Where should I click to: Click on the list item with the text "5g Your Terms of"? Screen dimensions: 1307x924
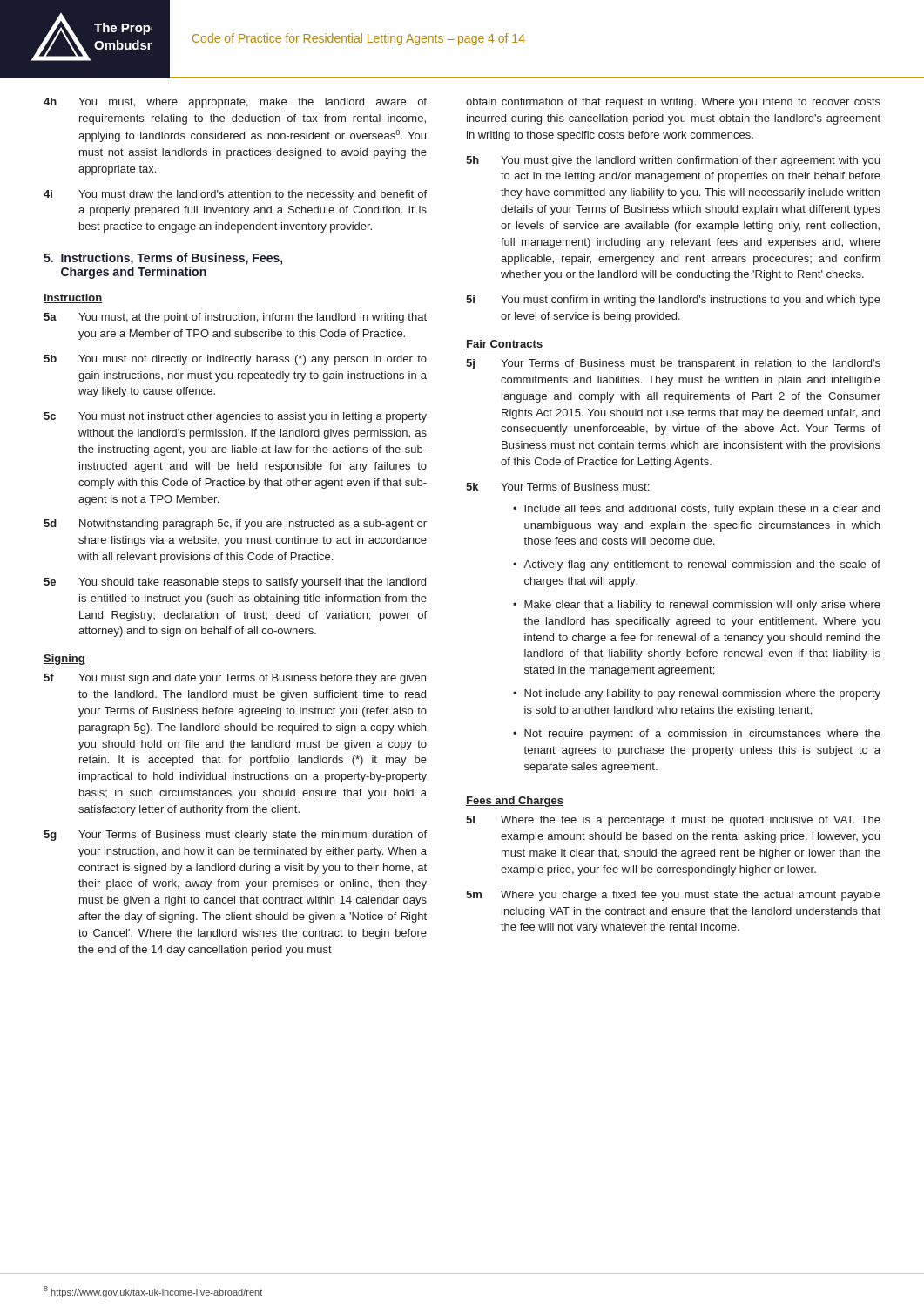[x=235, y=892]
